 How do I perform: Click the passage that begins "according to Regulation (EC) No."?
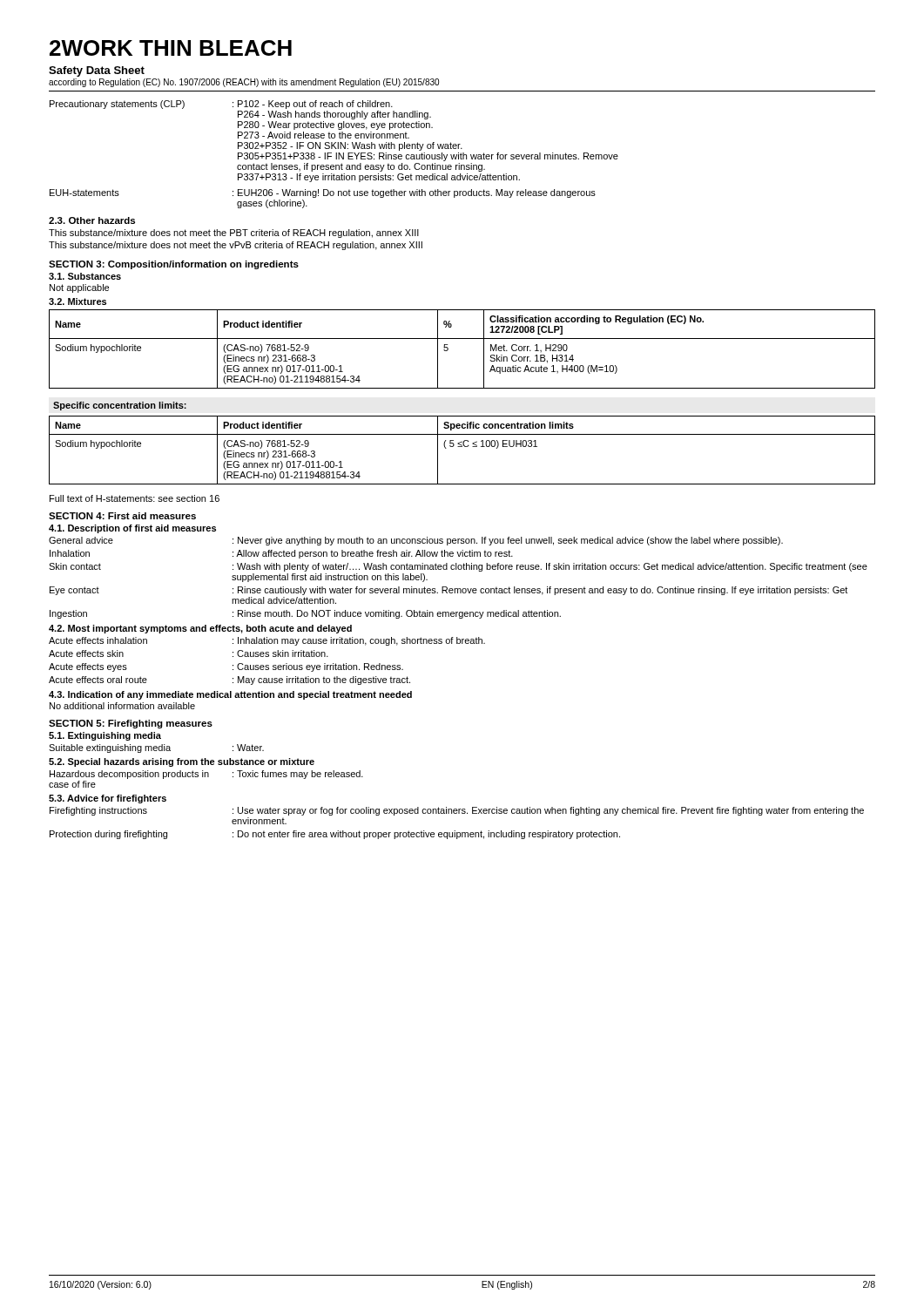click(244, 82)
